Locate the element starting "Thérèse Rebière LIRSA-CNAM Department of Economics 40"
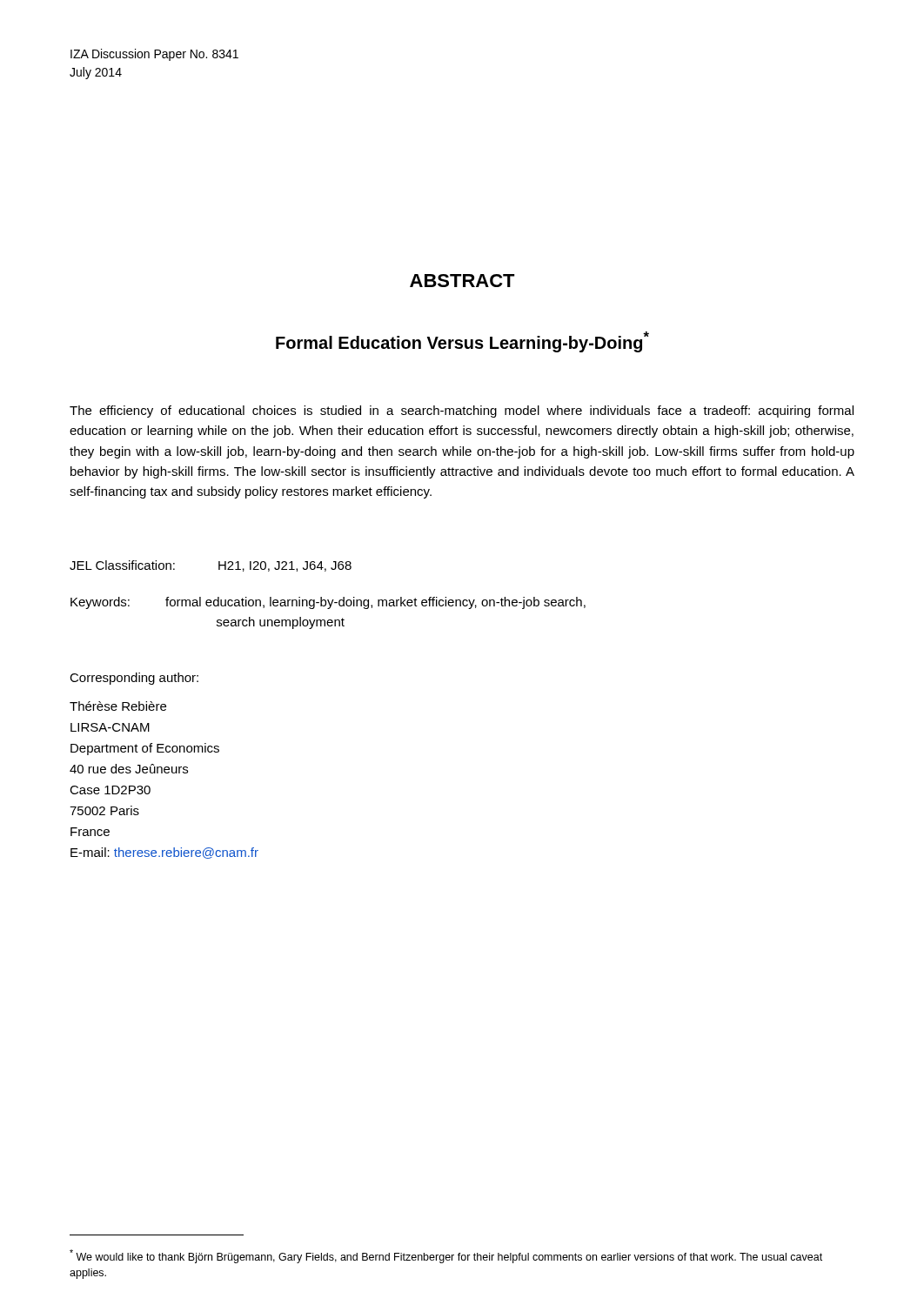Image resolution: width=924 pixels, height=1305 pixels. click(164, 779)
